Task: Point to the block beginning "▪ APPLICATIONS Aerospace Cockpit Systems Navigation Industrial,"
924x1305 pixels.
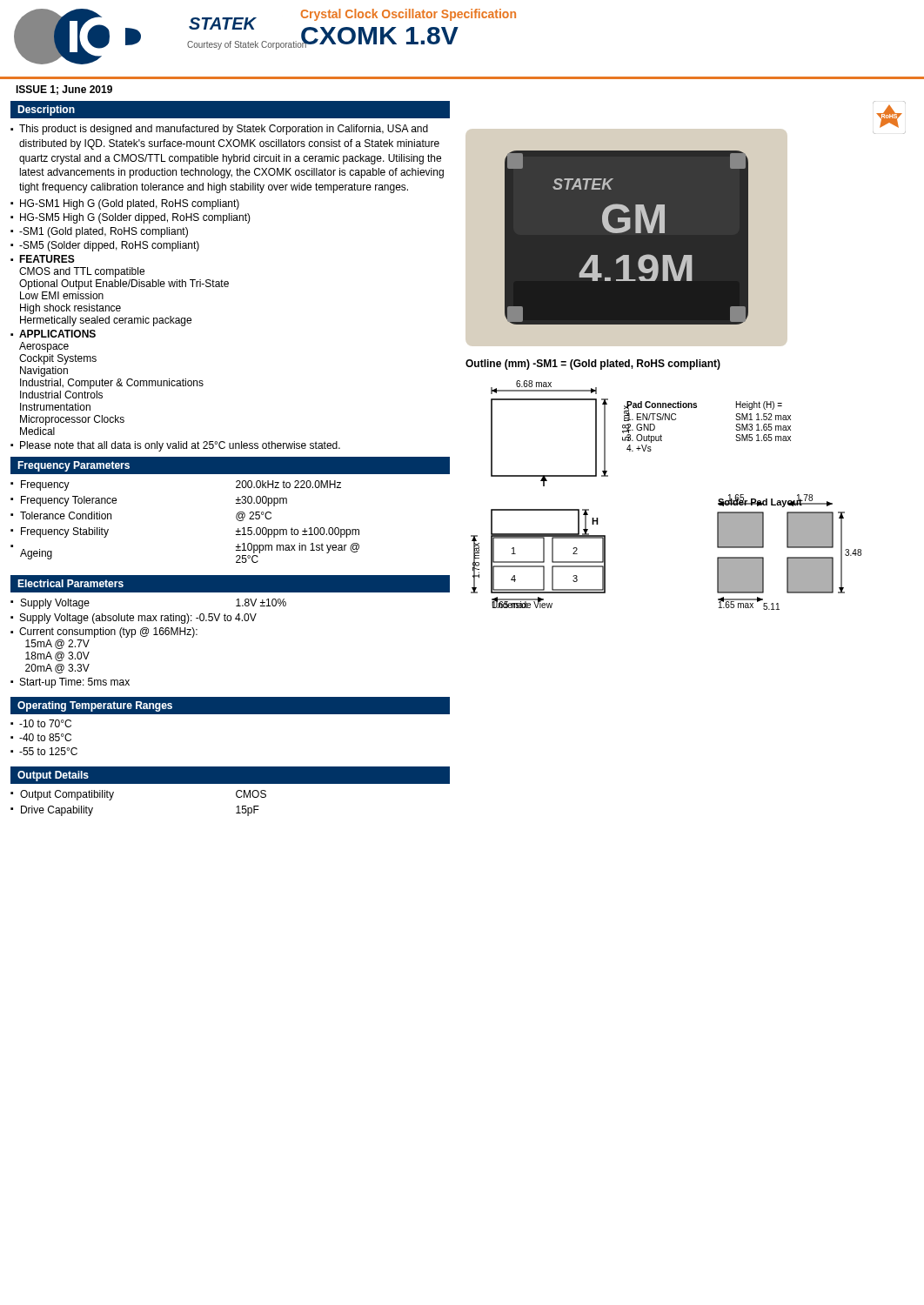Action: pyautogui.click(x=107, y=383)
